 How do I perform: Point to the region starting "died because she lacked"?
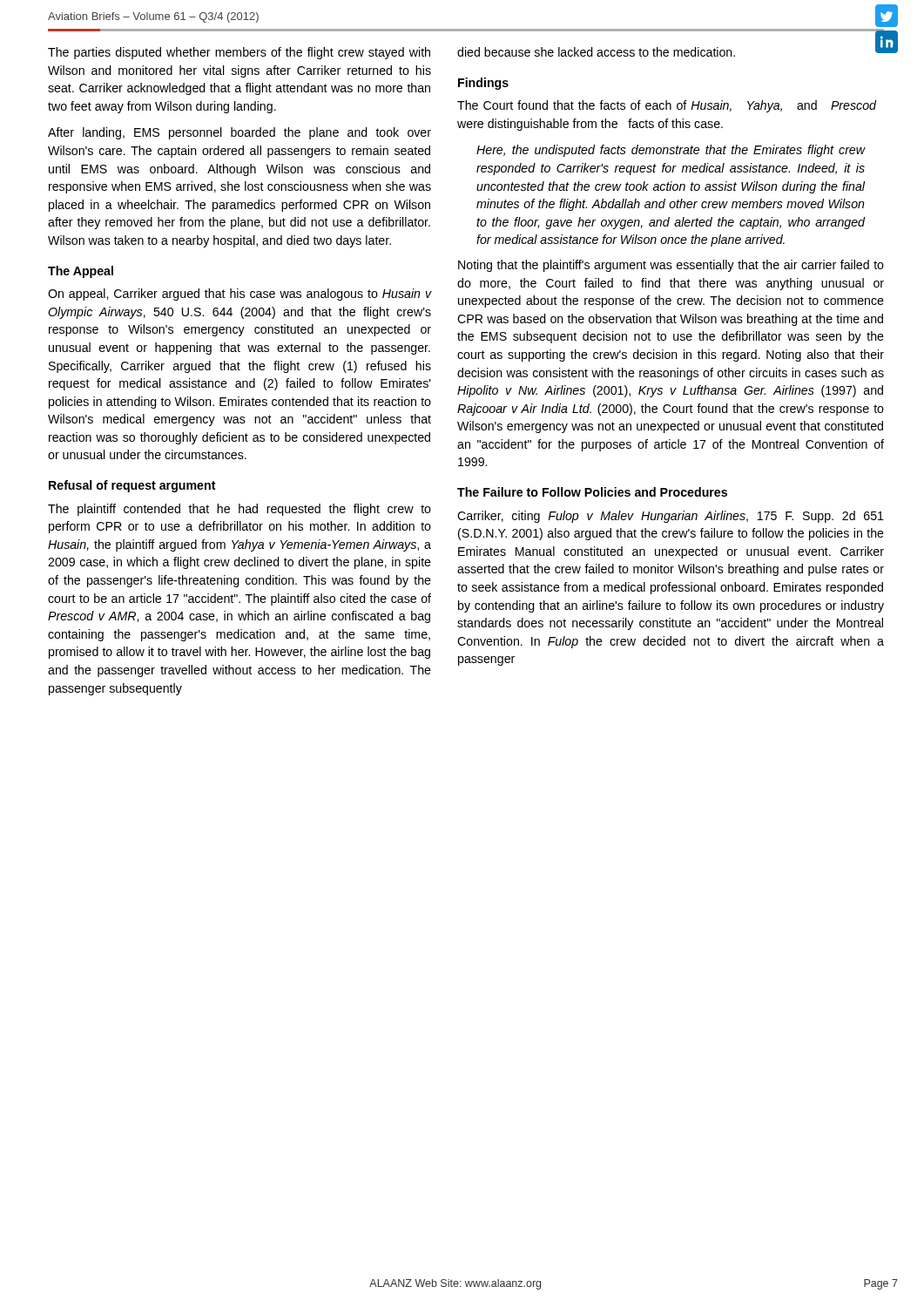point(671,53)
